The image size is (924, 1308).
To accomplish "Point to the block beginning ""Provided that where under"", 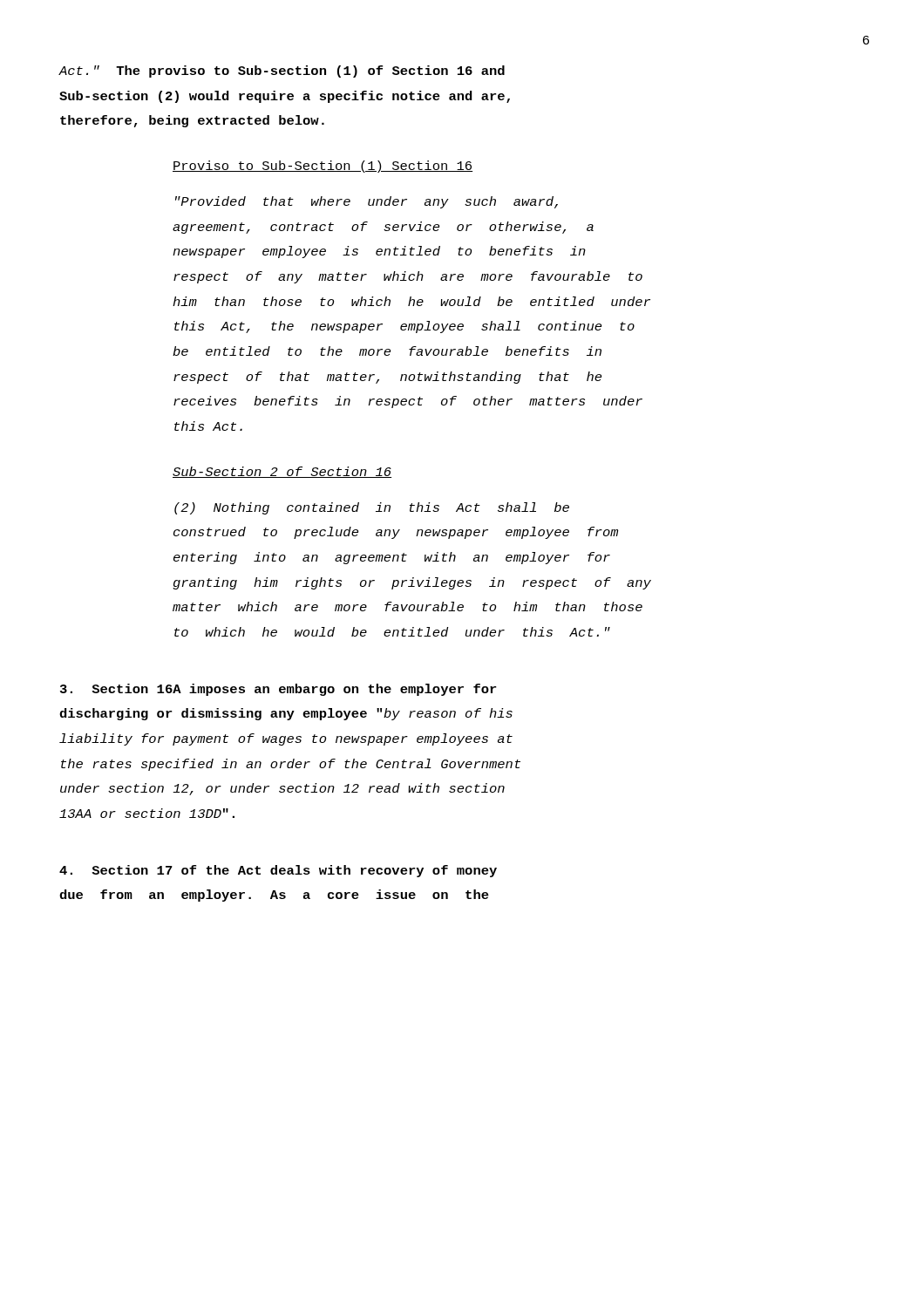I will point(367,202).
